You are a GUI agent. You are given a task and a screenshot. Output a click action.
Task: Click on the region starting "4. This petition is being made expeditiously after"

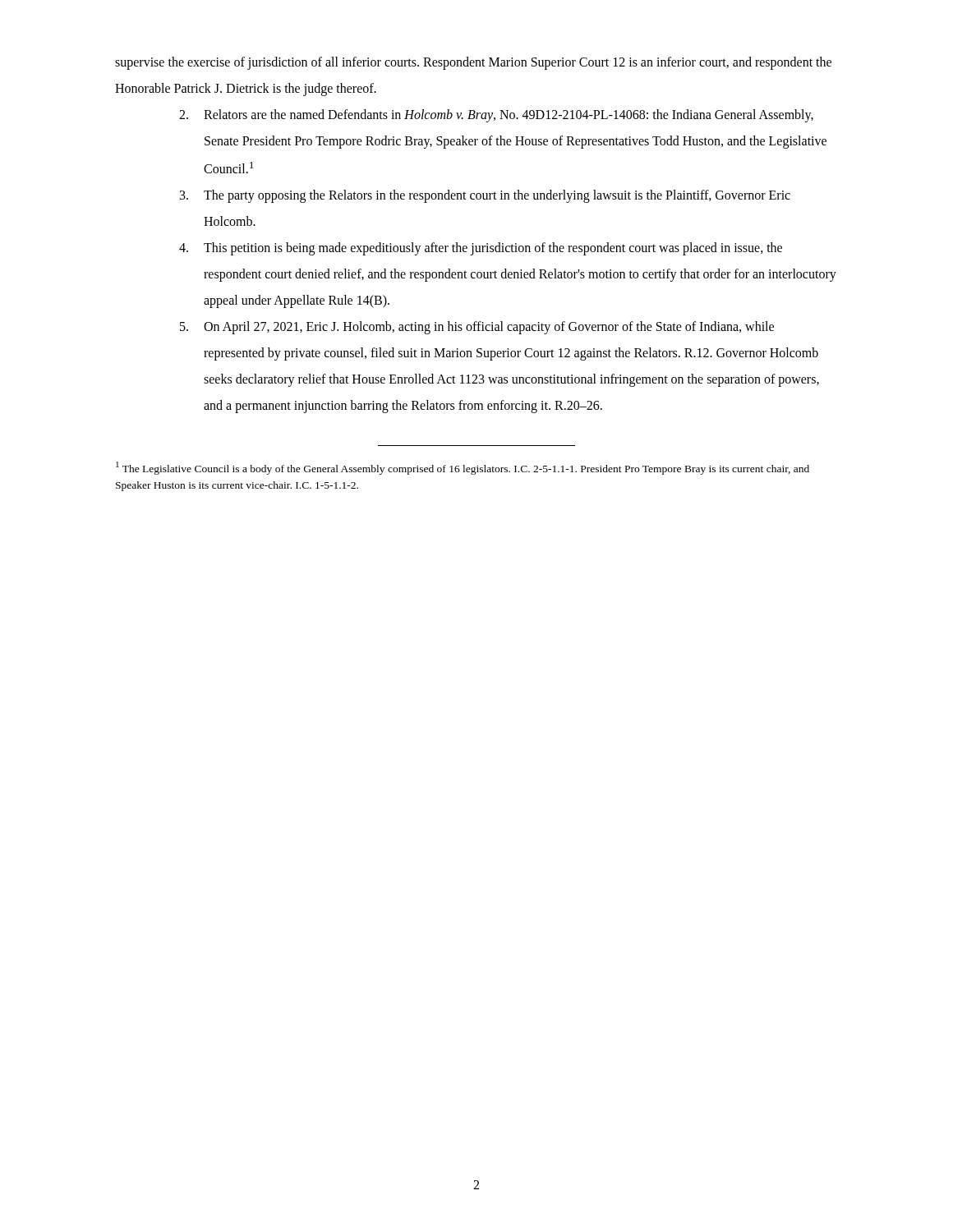click(476, 275)
